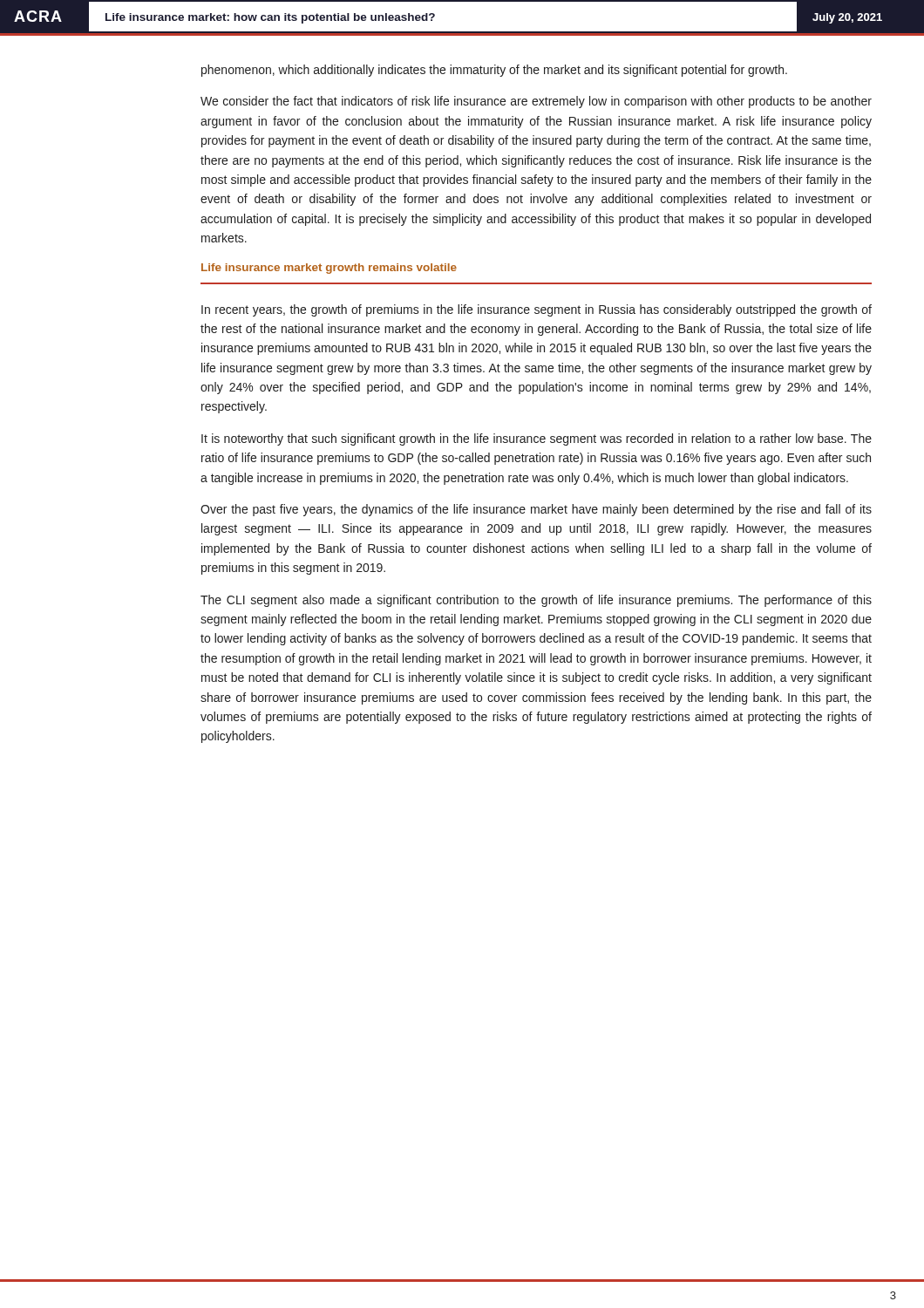Click the passage that begins "The CLI segment also made a significant"
924x1308 pixels.
[536, 668]
